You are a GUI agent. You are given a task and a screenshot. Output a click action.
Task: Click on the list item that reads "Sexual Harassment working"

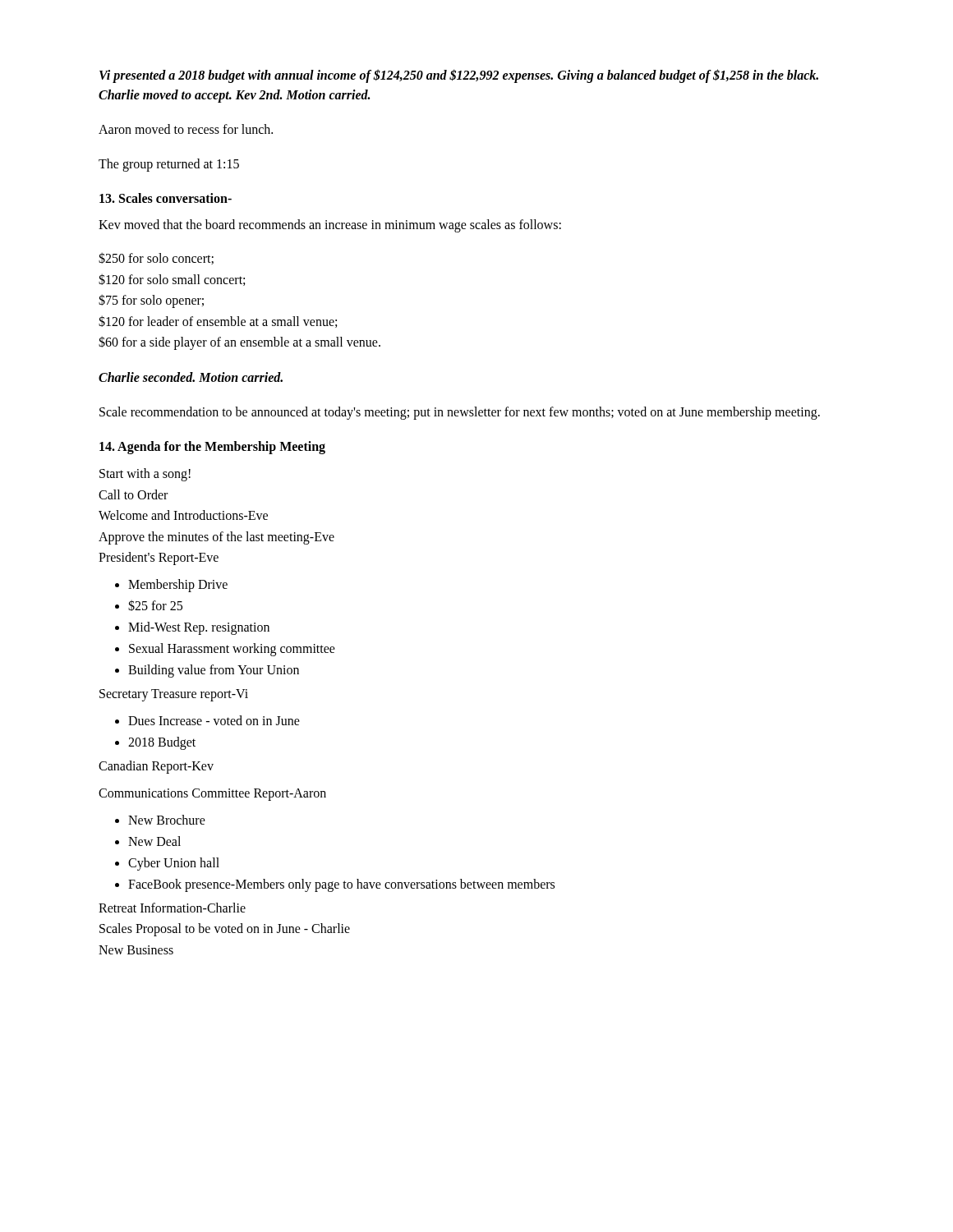[225, 650]
